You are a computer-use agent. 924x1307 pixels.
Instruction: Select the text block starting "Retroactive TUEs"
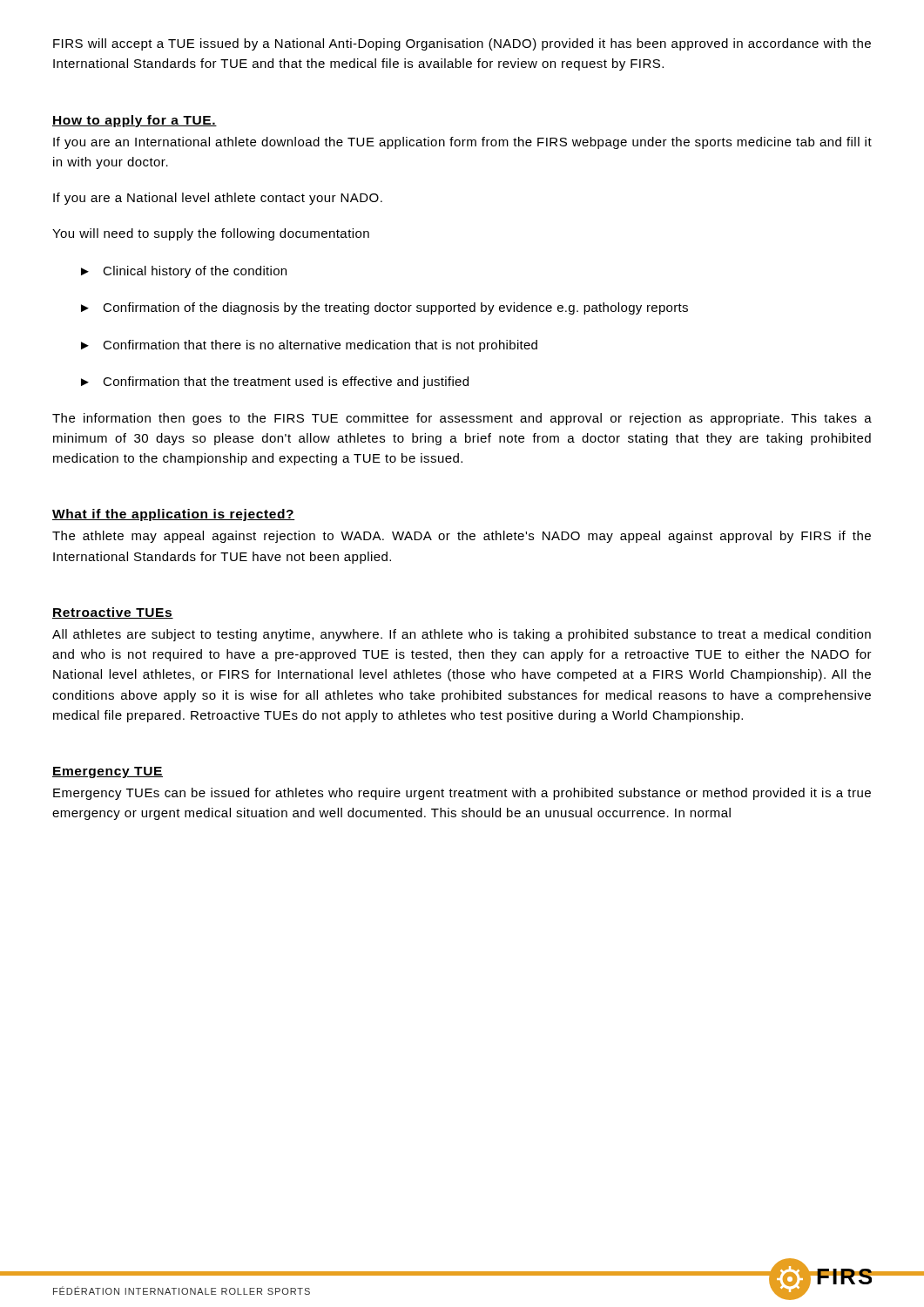(112, 612)
